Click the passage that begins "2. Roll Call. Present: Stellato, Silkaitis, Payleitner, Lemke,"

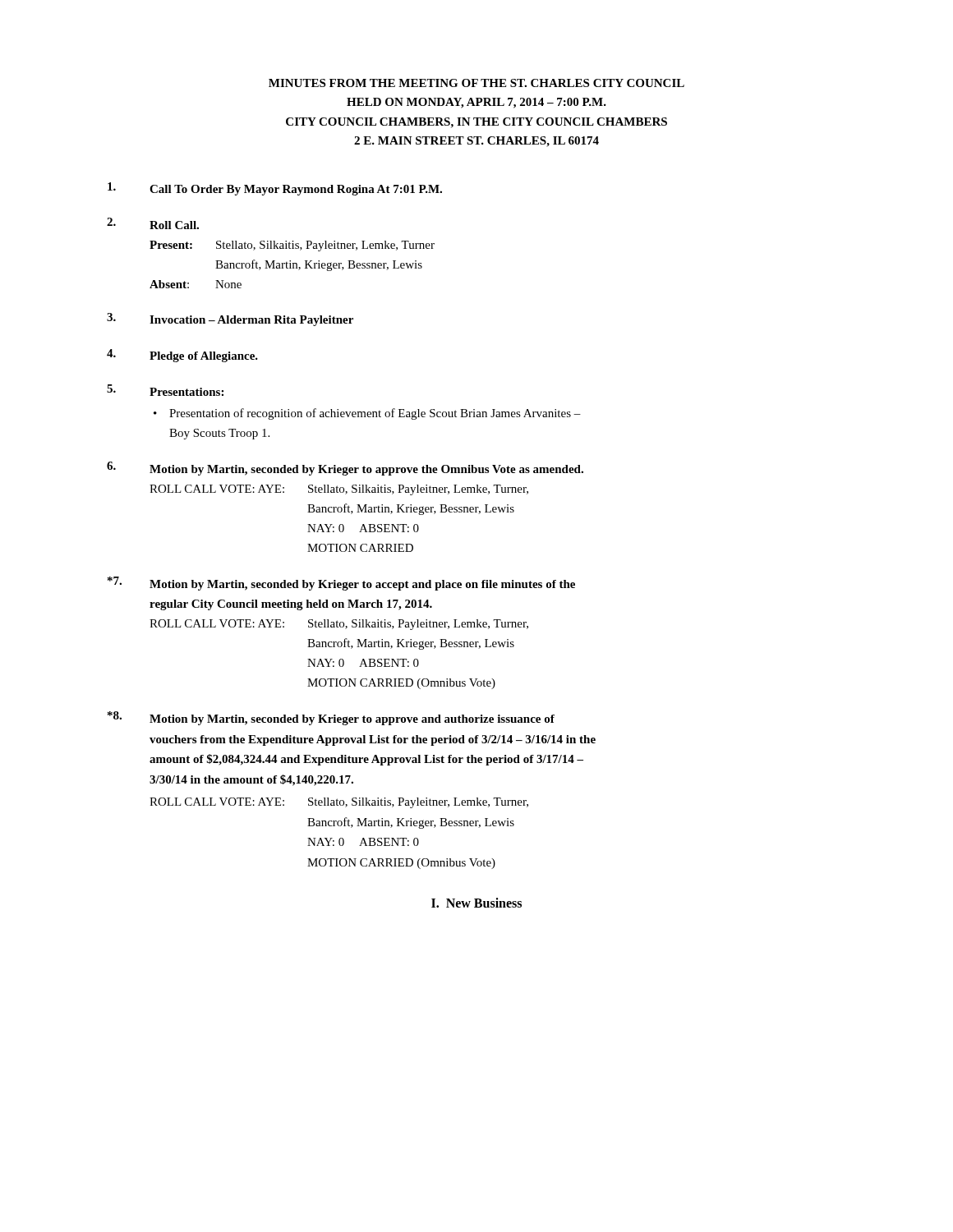click(153, 223)
